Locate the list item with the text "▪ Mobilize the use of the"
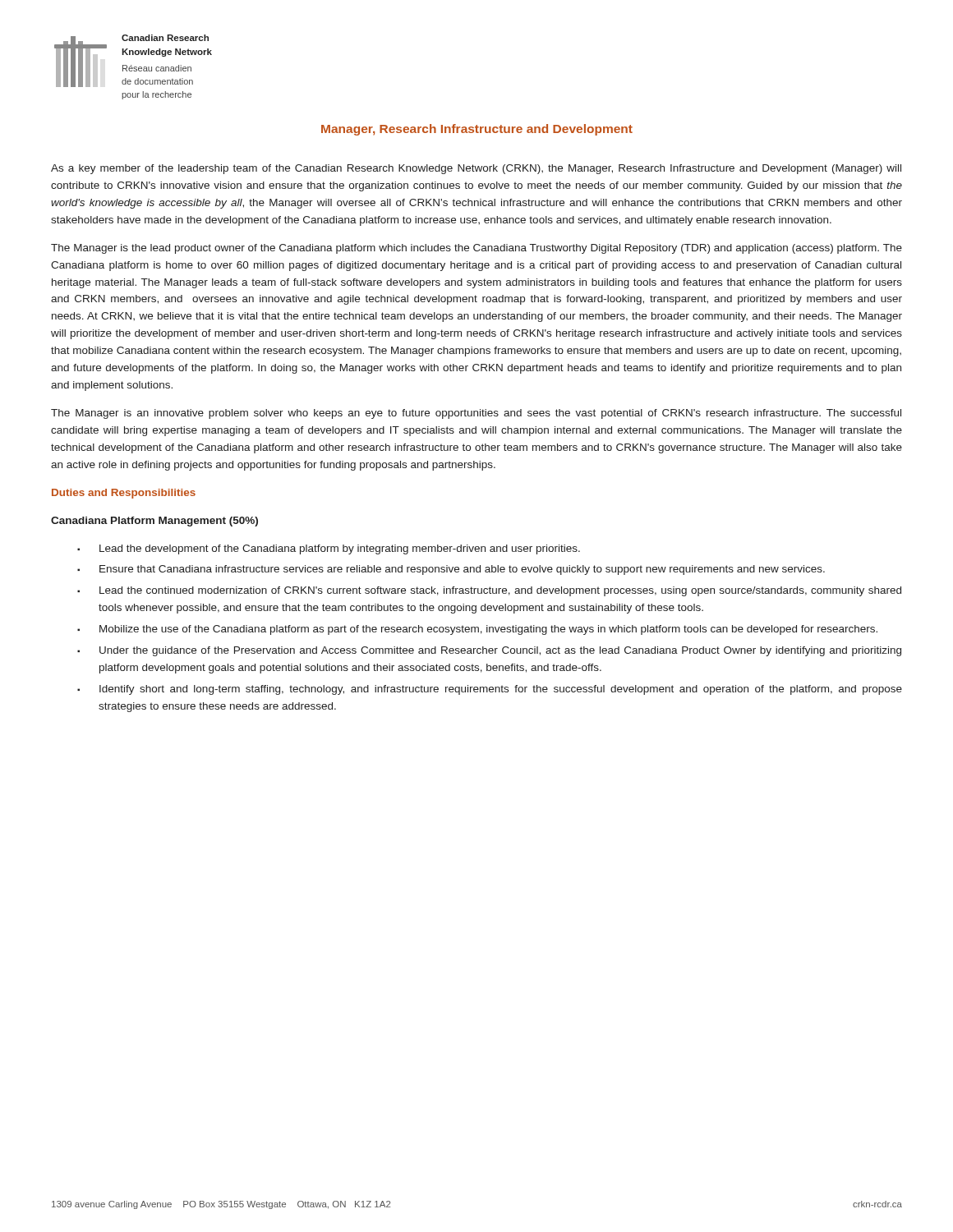The height and width of the screenshot is (1232, 953). tap(490, 630)
